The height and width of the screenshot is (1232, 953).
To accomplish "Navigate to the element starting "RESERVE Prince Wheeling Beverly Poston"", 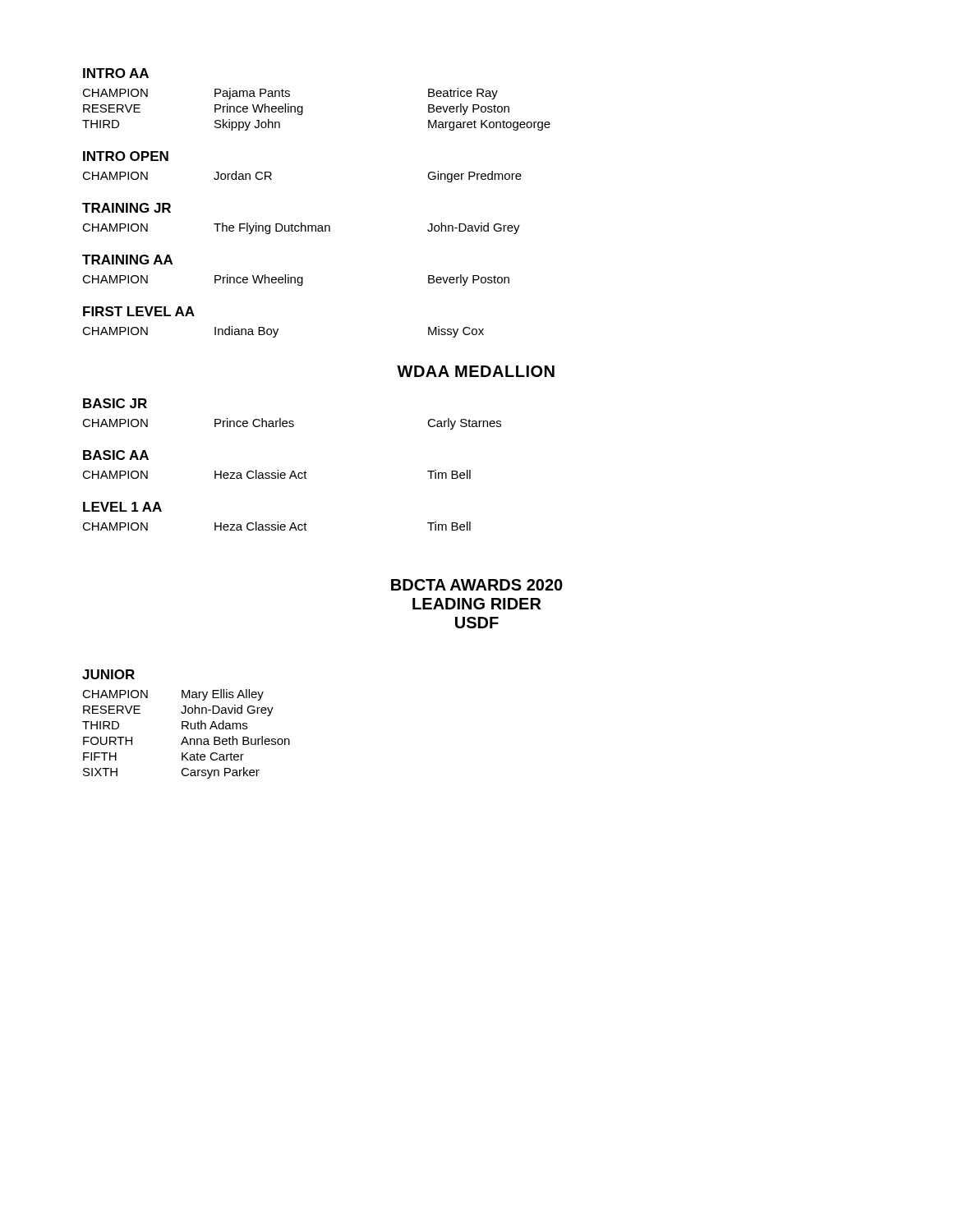I will (296, 108).
